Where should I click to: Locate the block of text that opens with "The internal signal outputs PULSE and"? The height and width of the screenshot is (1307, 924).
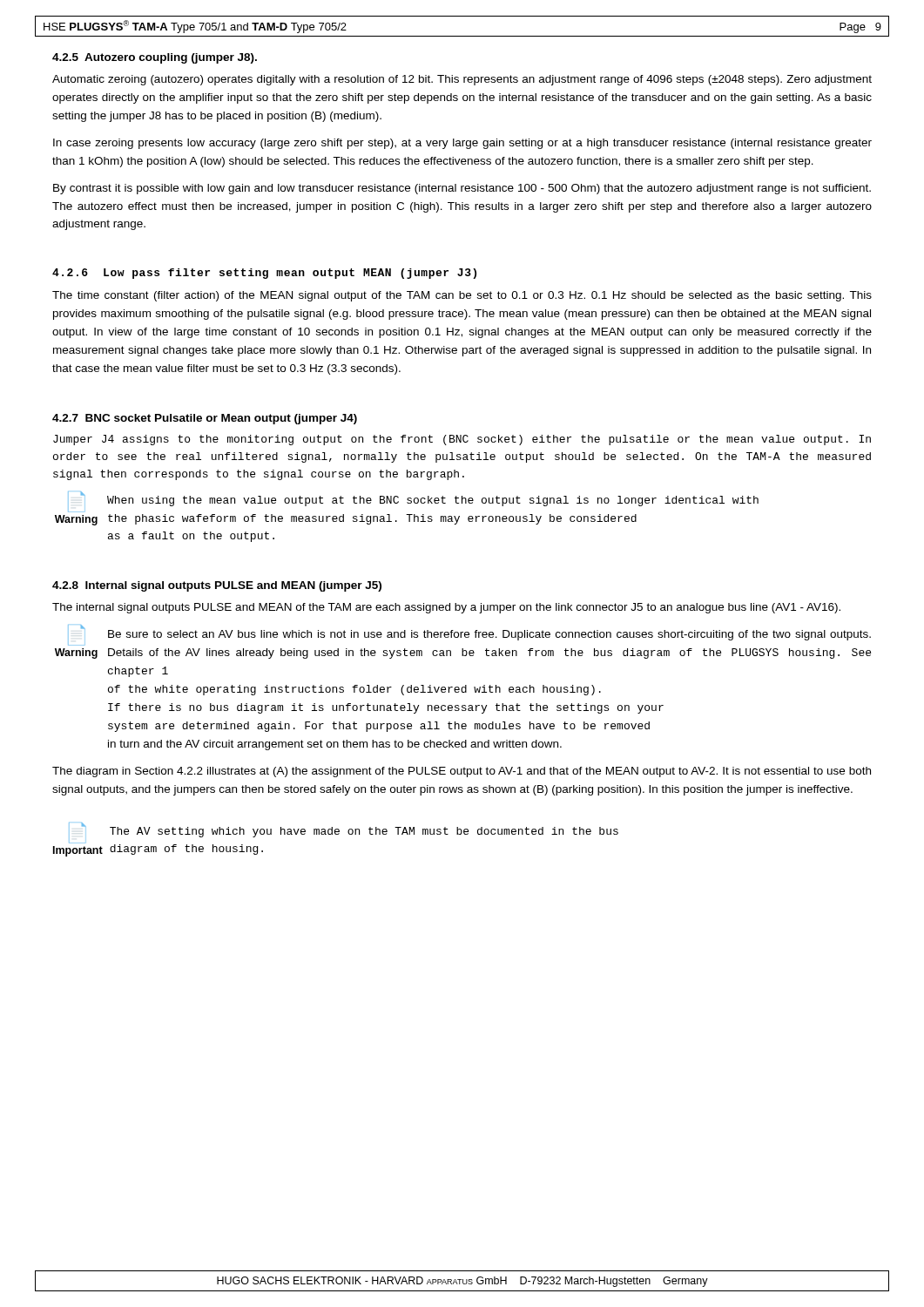(x=447, y=607)
